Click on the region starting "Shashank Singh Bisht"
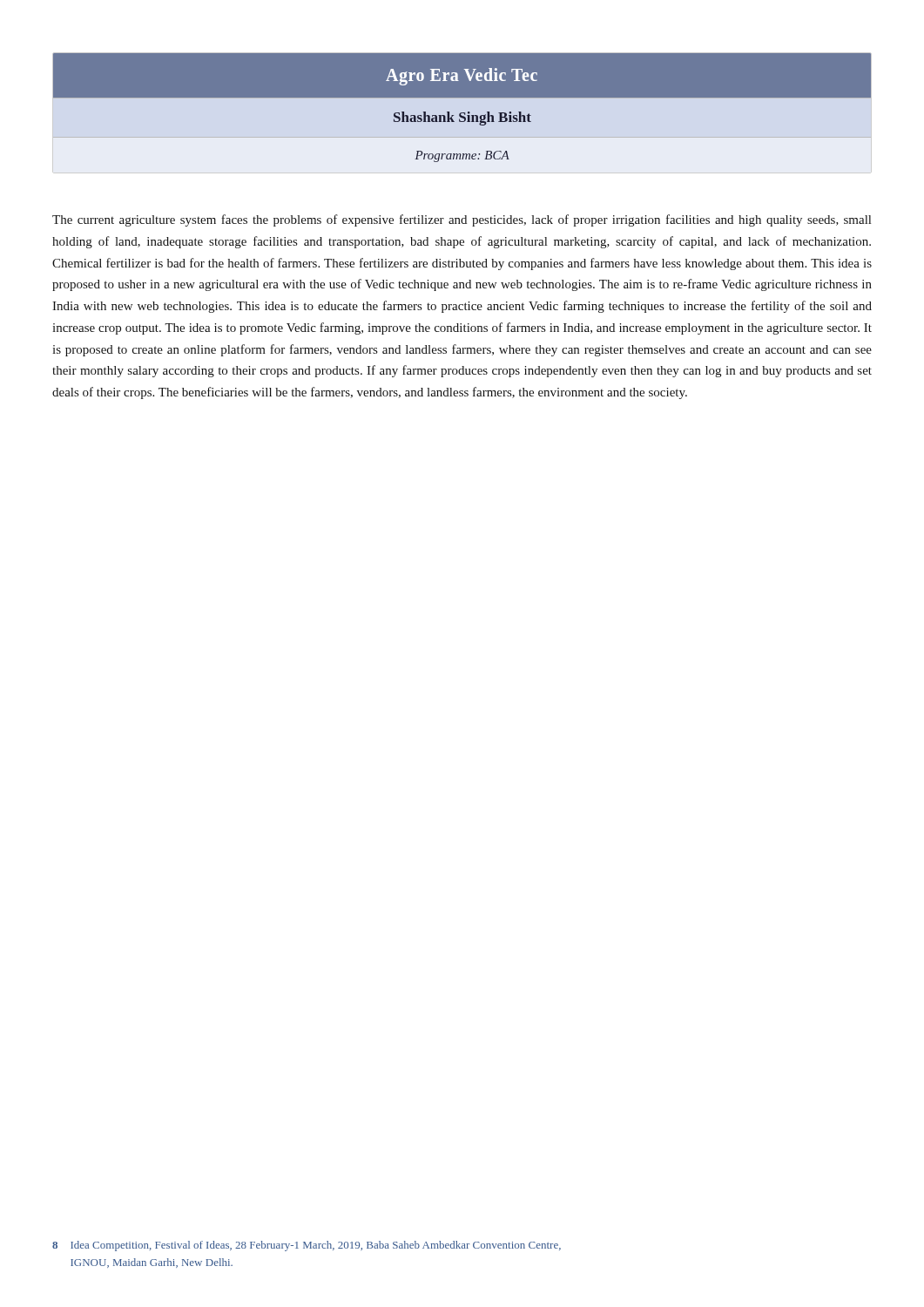The height and width of the screenshot is (1307, 924). pyautogui.click(x=462, y=117)
